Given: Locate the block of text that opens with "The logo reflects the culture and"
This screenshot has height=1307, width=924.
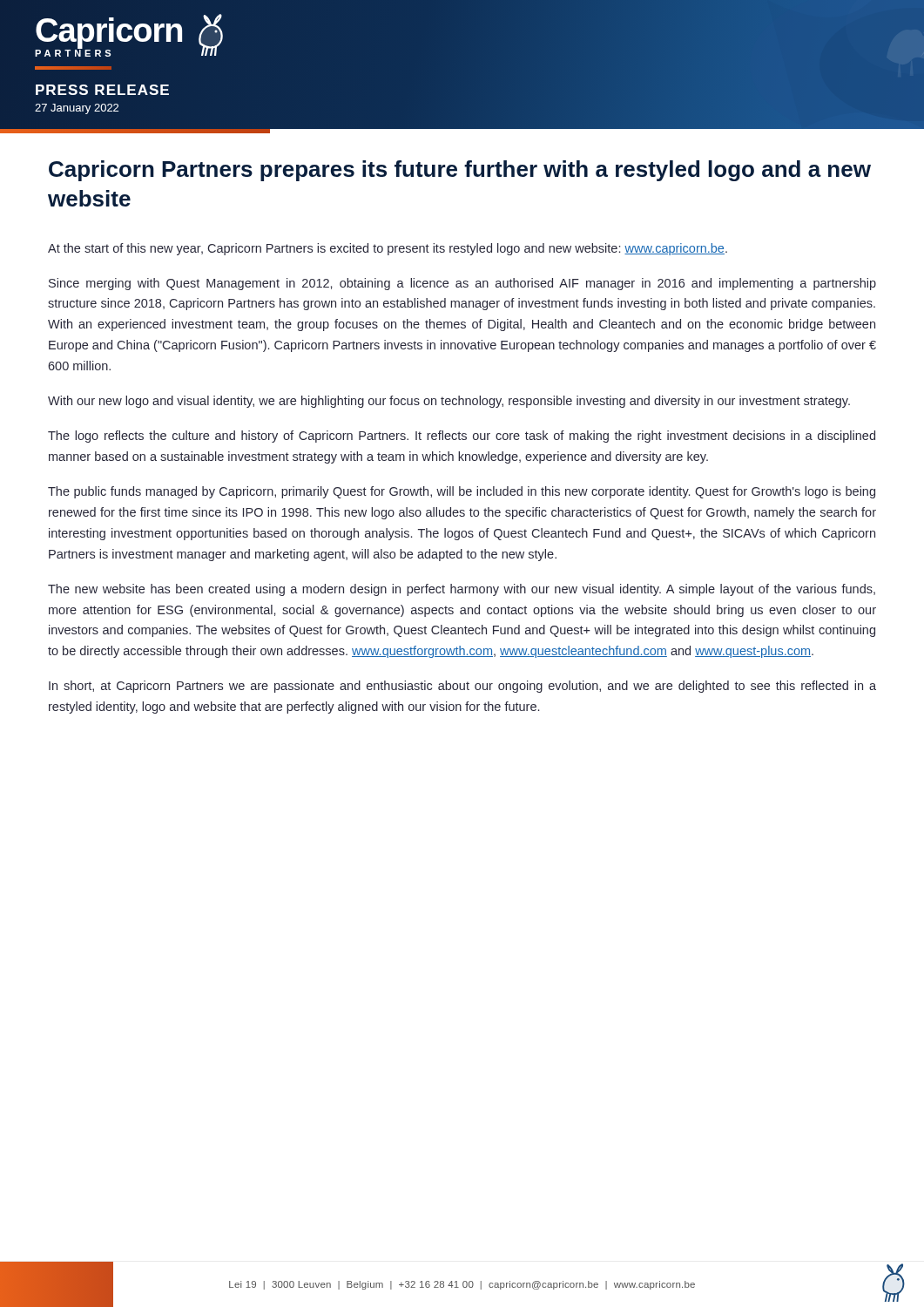Looking at the screenshot, I should click(x=462, y=446).
